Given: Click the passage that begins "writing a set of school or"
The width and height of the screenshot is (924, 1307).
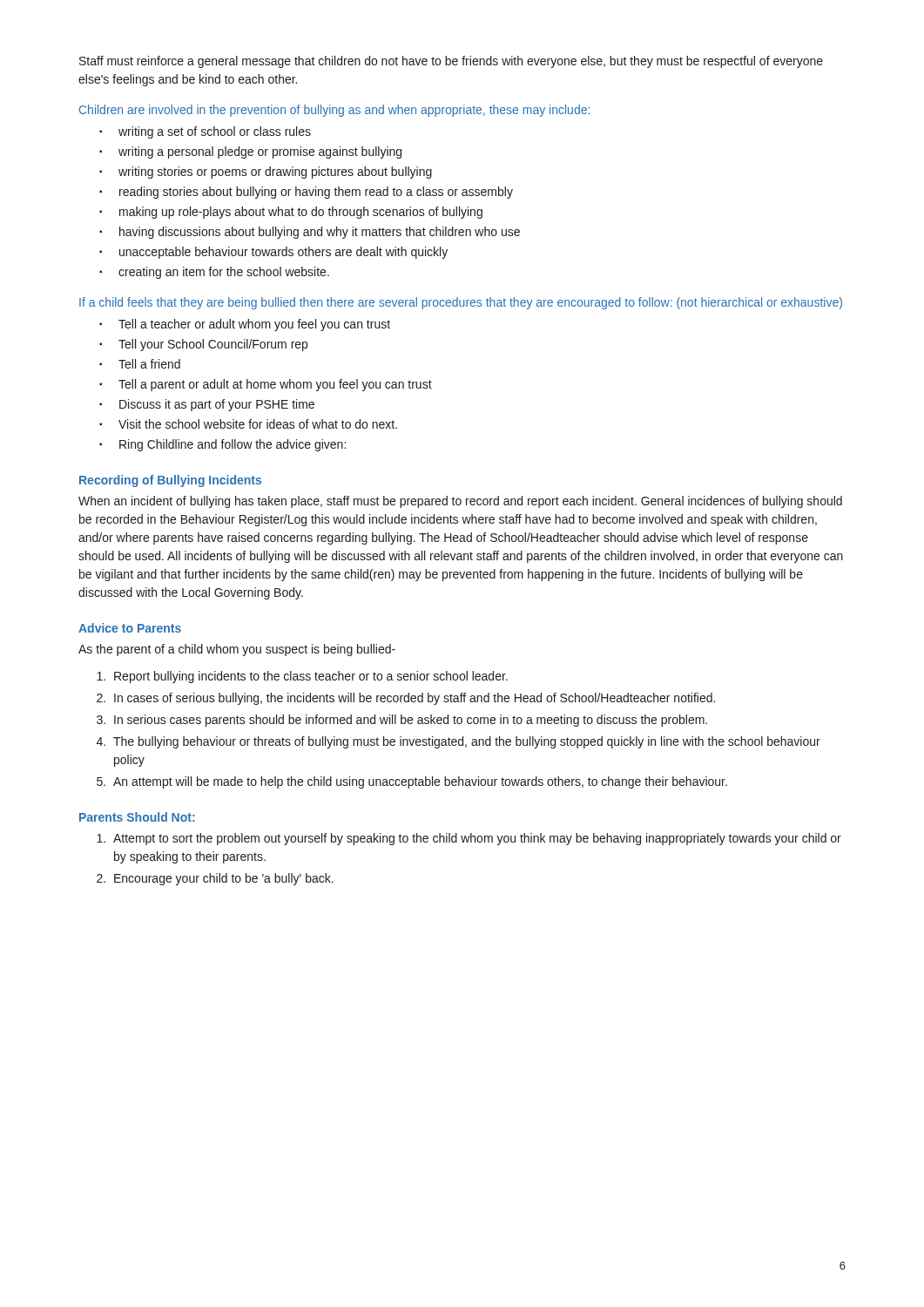Looking at the screenshot, I should tap(215, 132).
